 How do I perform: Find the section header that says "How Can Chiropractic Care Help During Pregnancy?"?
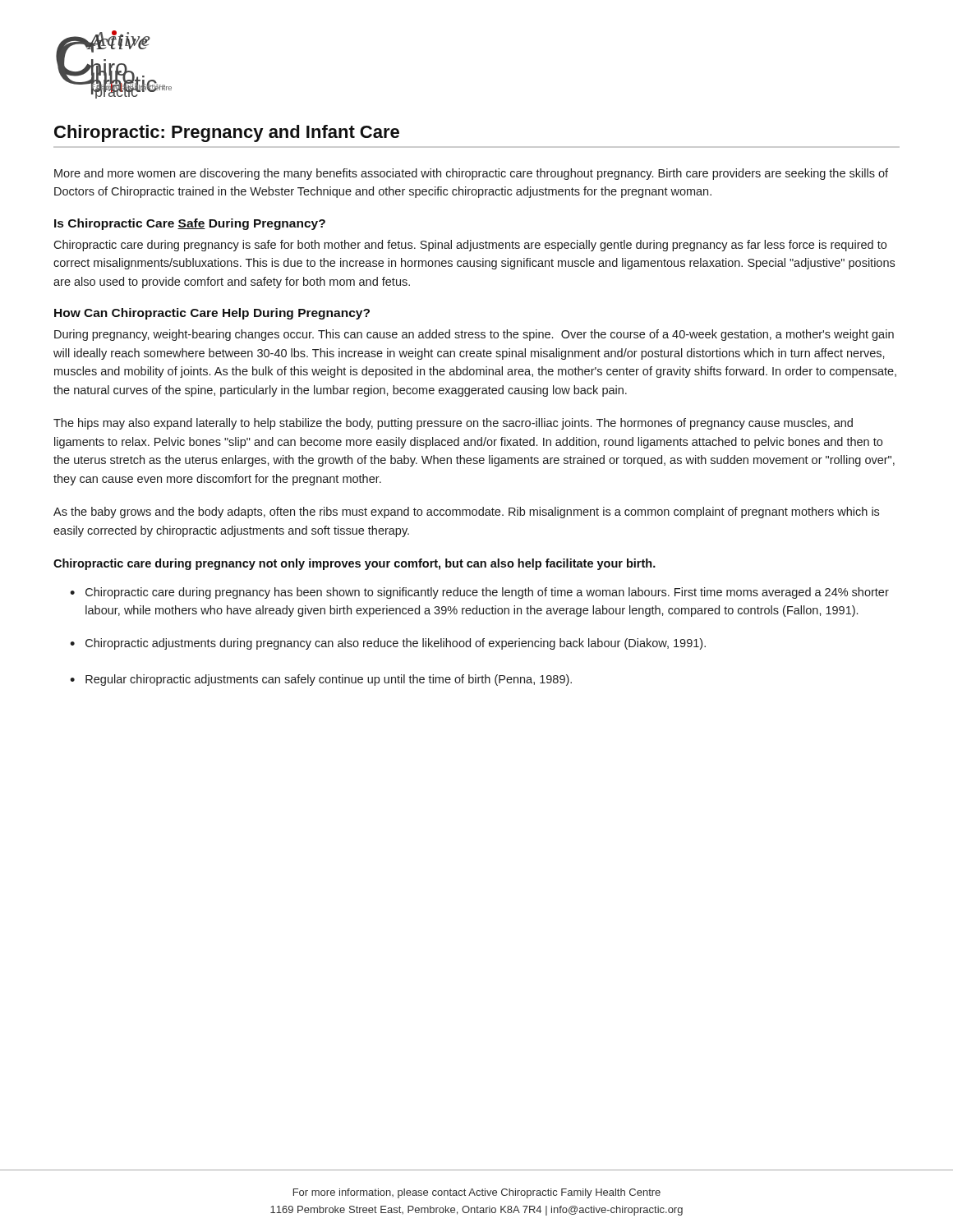[212, 313]
